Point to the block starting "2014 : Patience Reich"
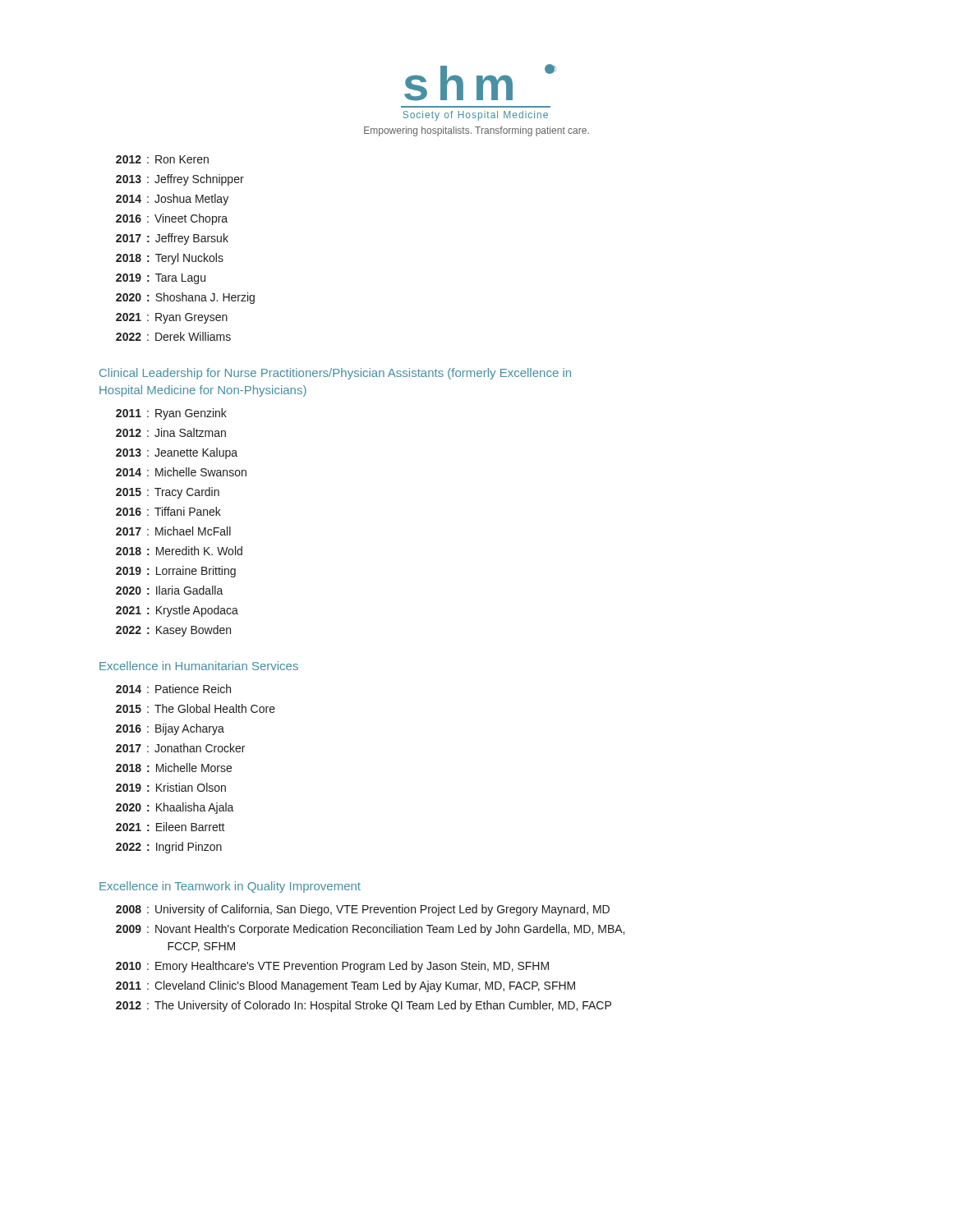This screenshot has height=1232, width=953. pos(165,690)
